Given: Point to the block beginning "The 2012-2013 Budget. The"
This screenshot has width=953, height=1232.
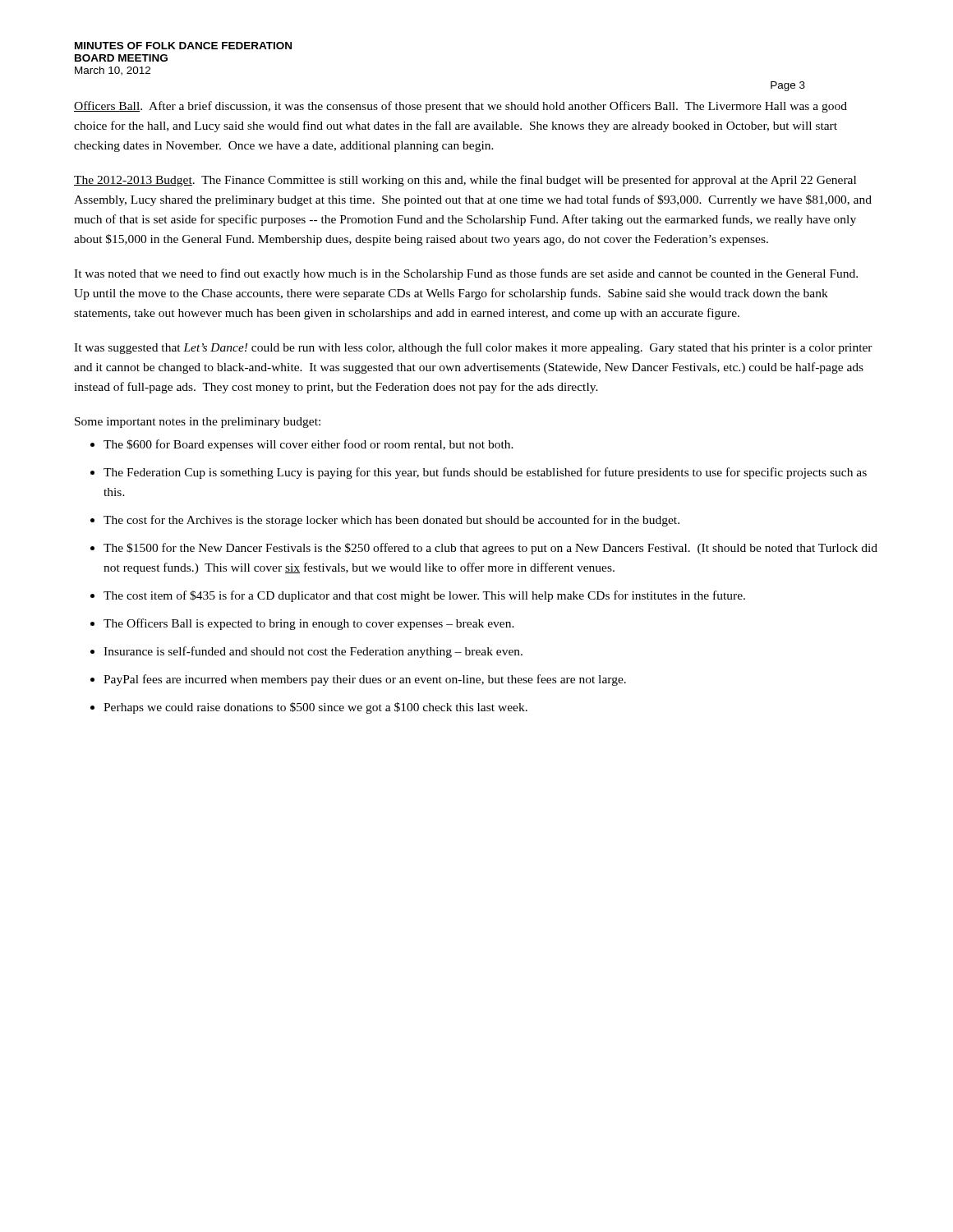Looking at the screenshot, I should point(473,209).
